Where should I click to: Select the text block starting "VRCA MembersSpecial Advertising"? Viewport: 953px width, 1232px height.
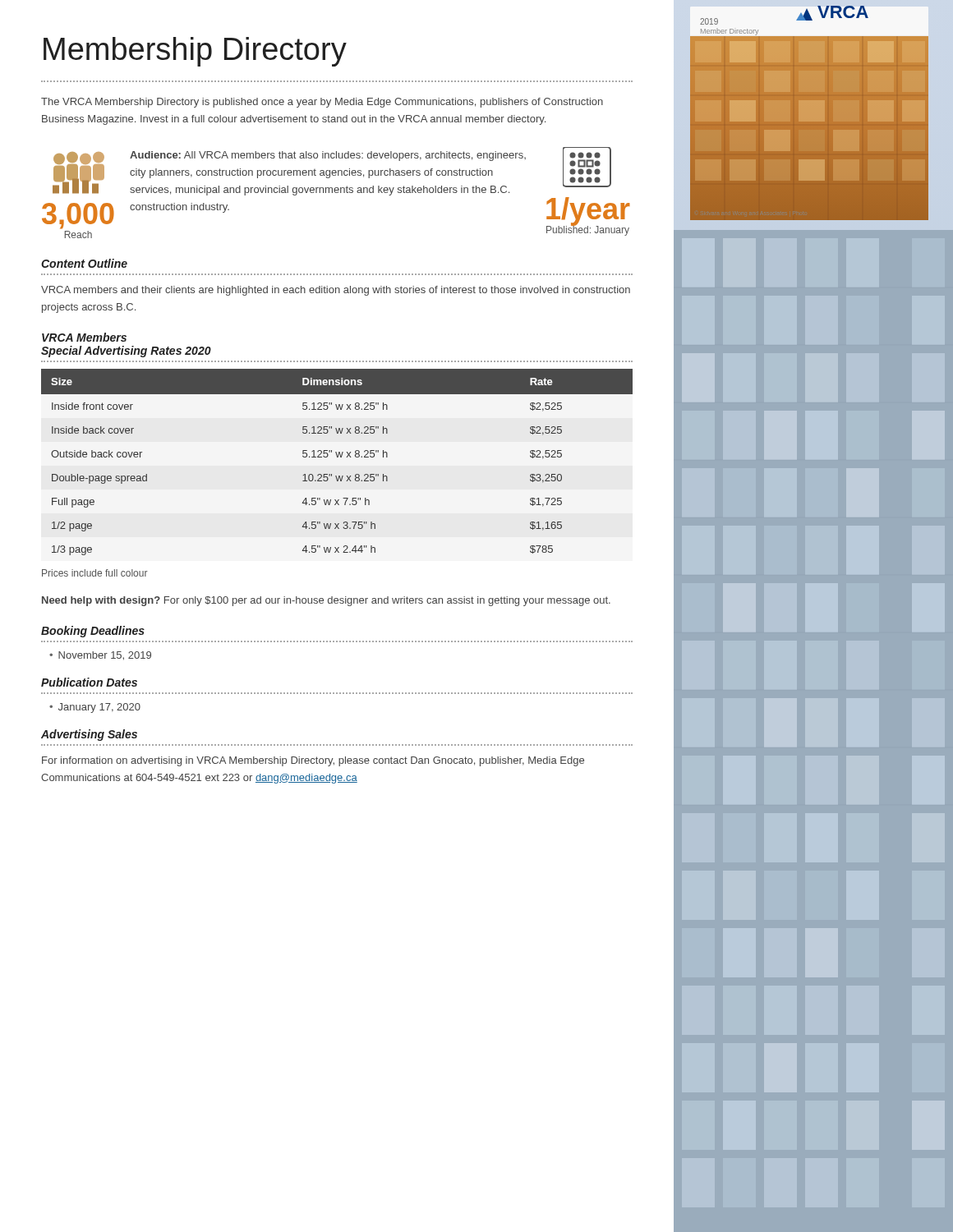pyautogui.click(x=126, y=344)
